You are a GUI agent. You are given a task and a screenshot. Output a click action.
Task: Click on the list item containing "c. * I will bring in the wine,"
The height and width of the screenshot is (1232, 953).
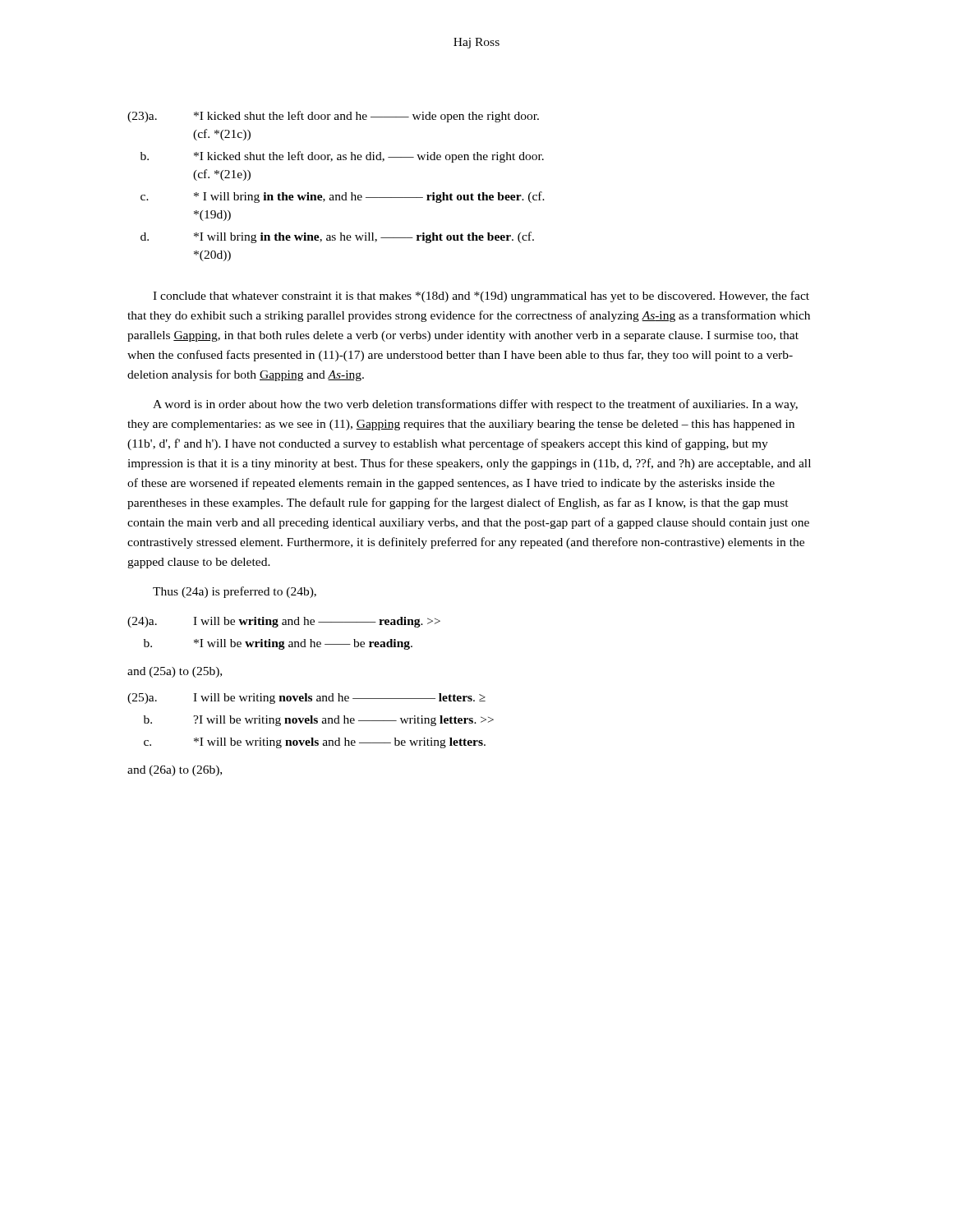[x=472, y=206]
